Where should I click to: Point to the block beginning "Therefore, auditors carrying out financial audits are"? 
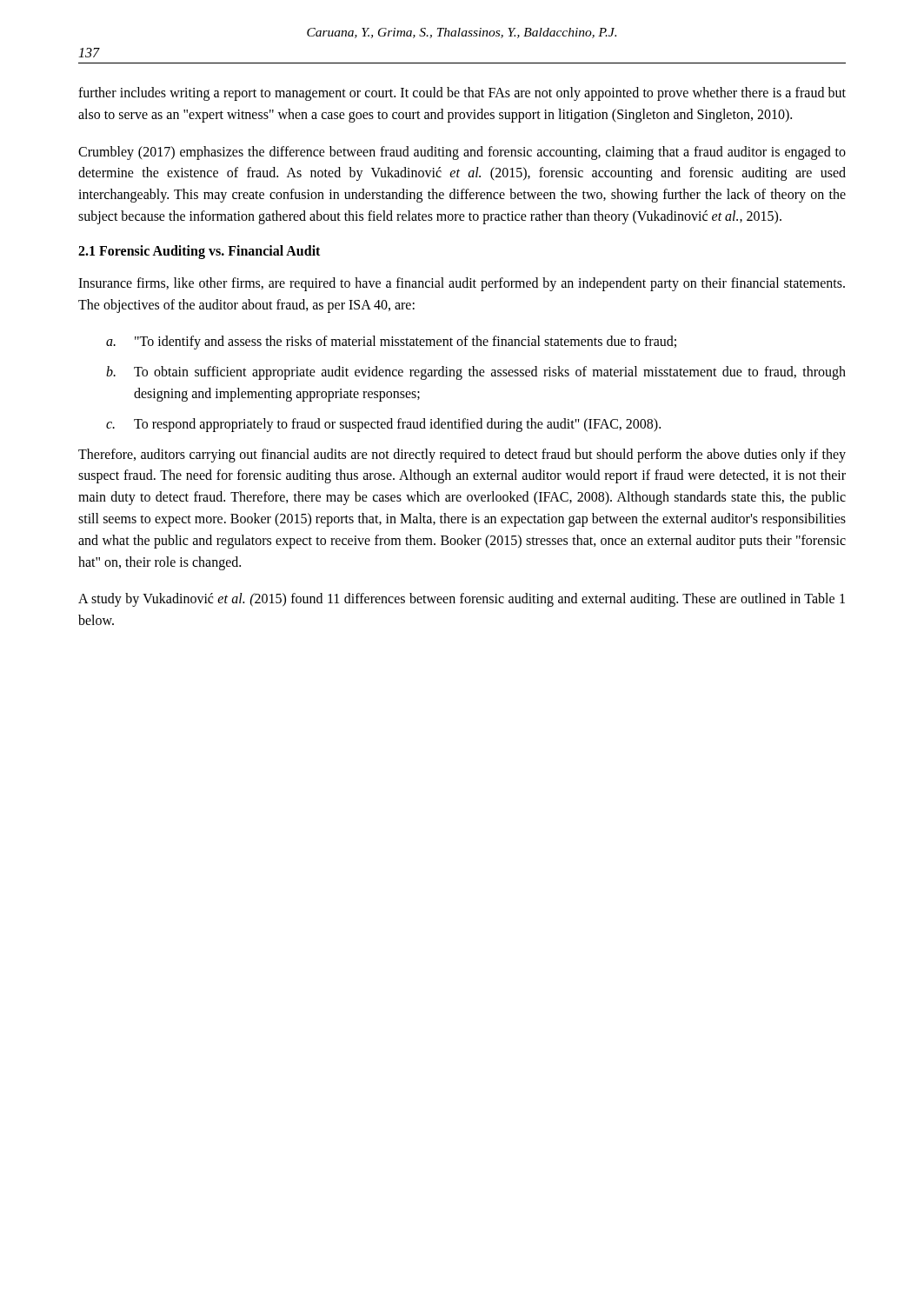[462, 508]
